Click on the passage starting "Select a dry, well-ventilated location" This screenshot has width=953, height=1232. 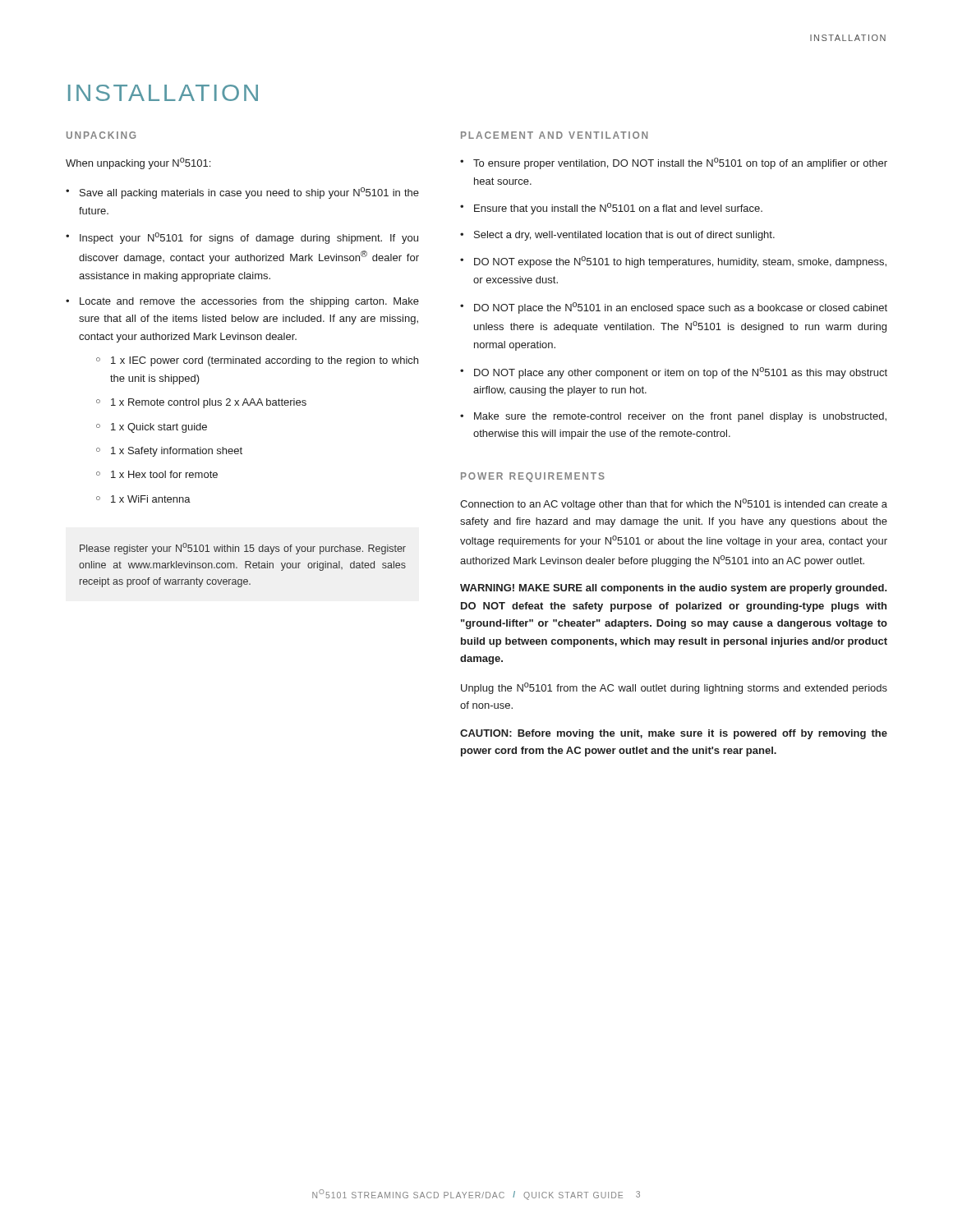pos(624,234)
